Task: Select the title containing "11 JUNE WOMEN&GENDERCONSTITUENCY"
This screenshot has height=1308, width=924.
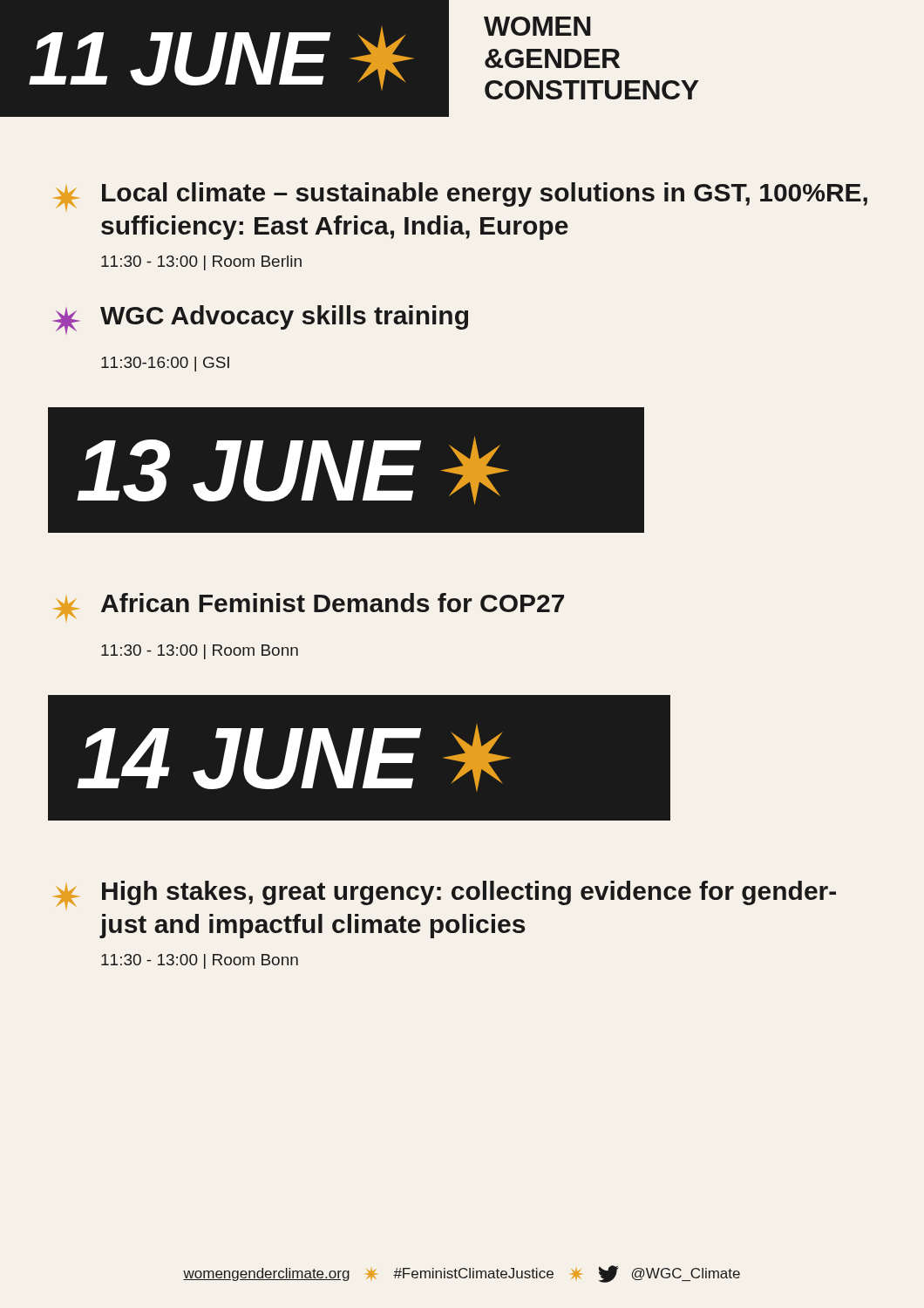Action: pos(462,58)
